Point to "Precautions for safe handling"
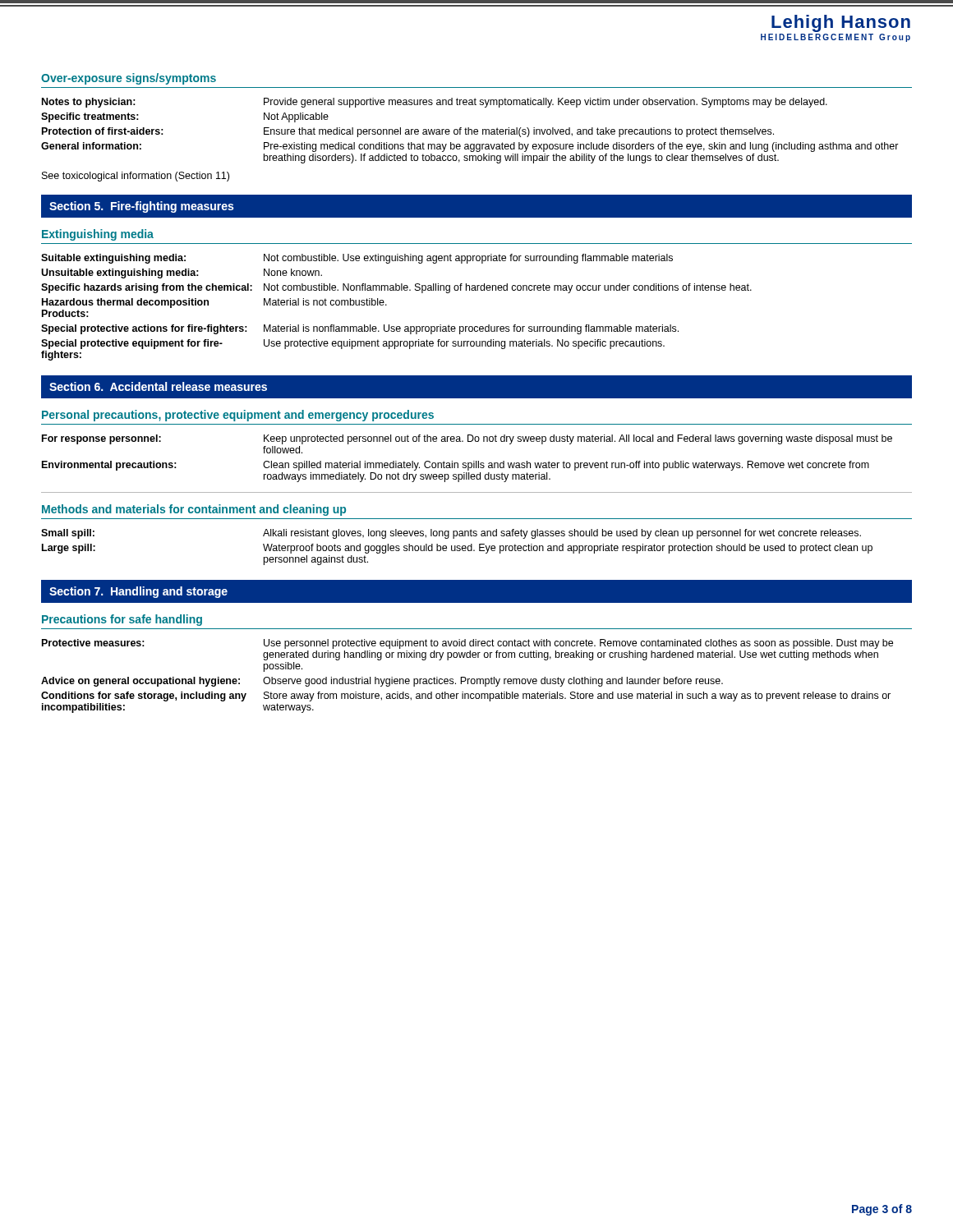 122,619
